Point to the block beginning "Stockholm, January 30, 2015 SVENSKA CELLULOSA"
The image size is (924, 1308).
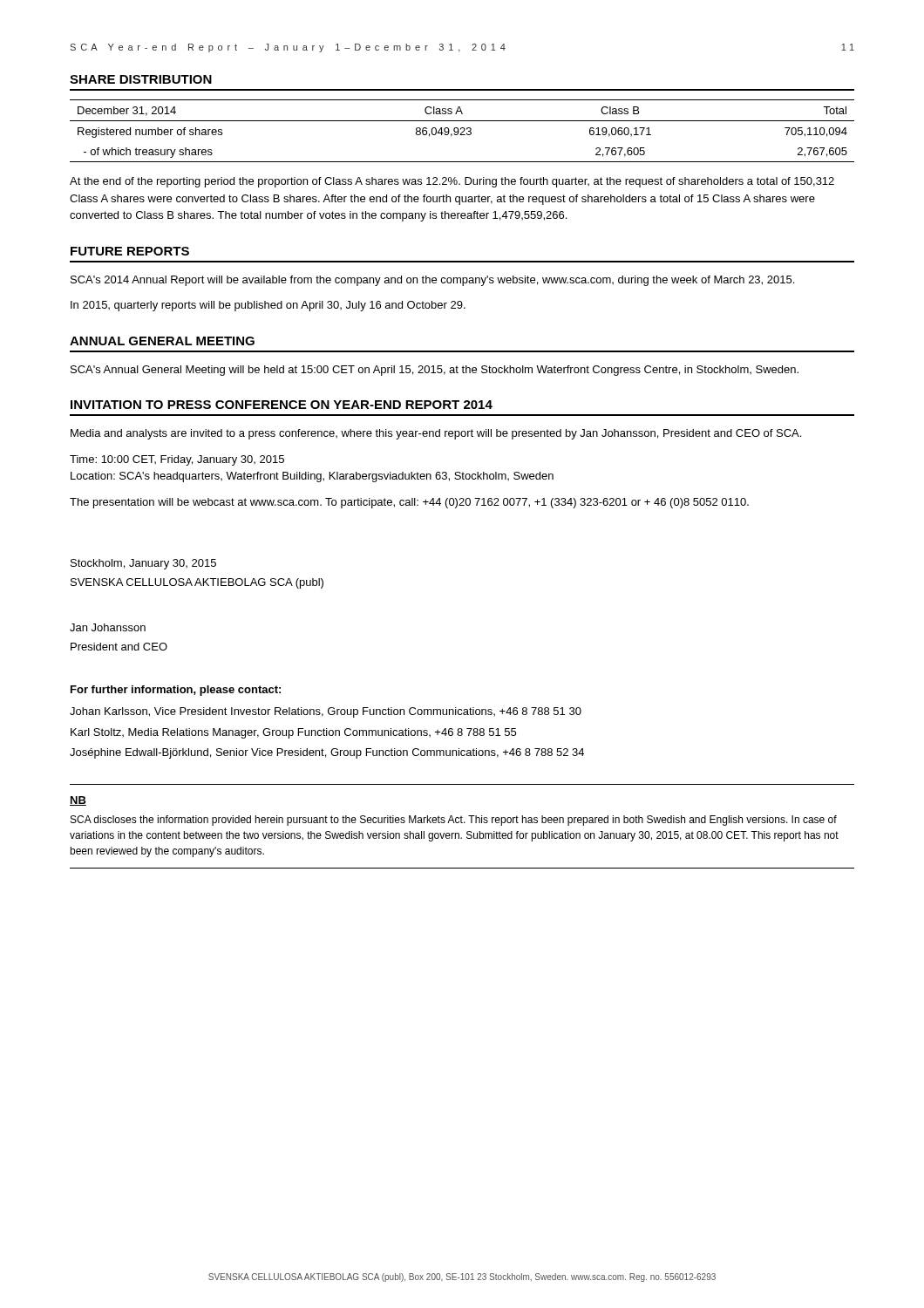(197, 573)
